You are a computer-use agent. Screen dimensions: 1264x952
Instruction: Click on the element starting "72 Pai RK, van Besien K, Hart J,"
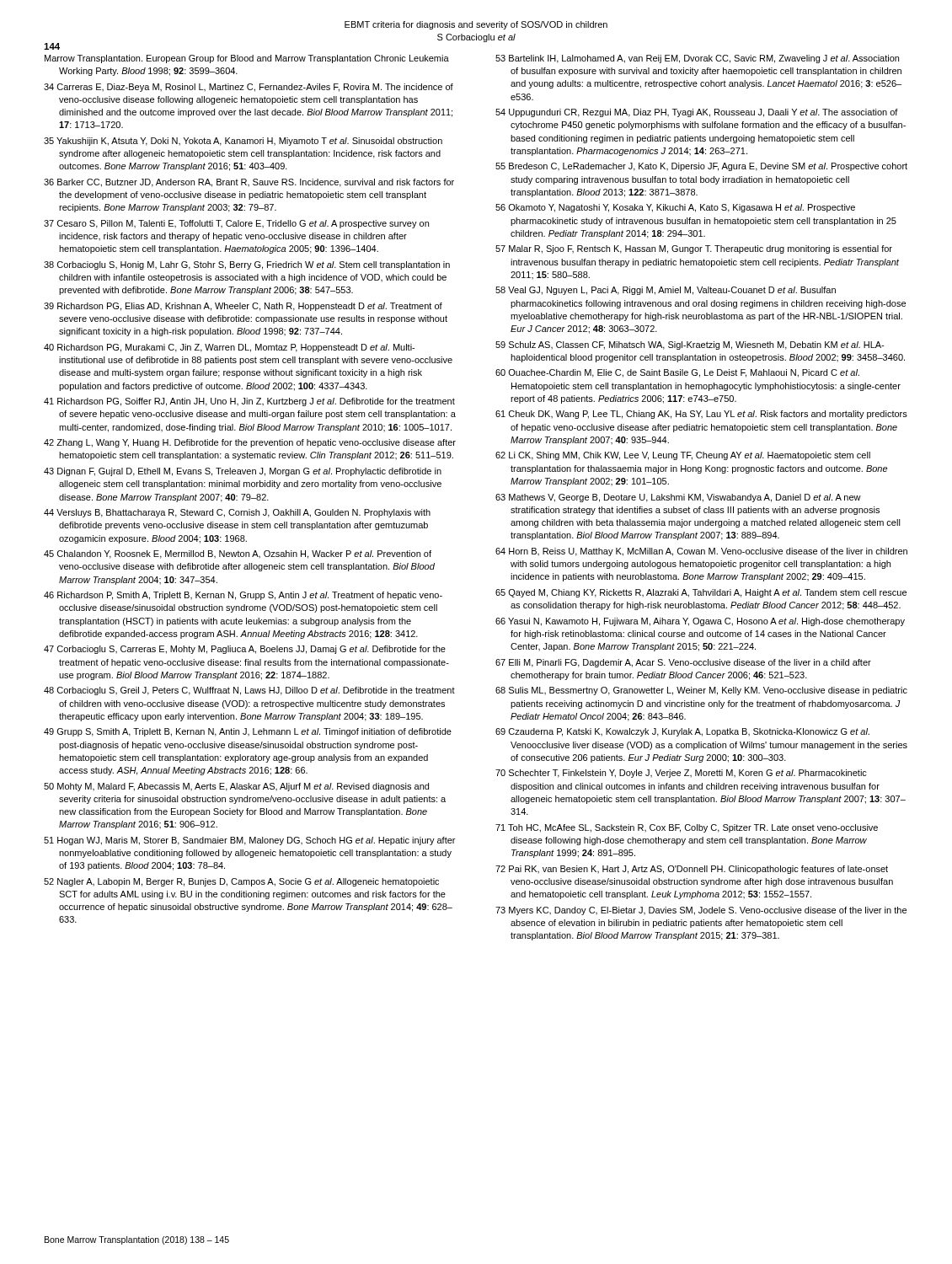coord(694,881)
